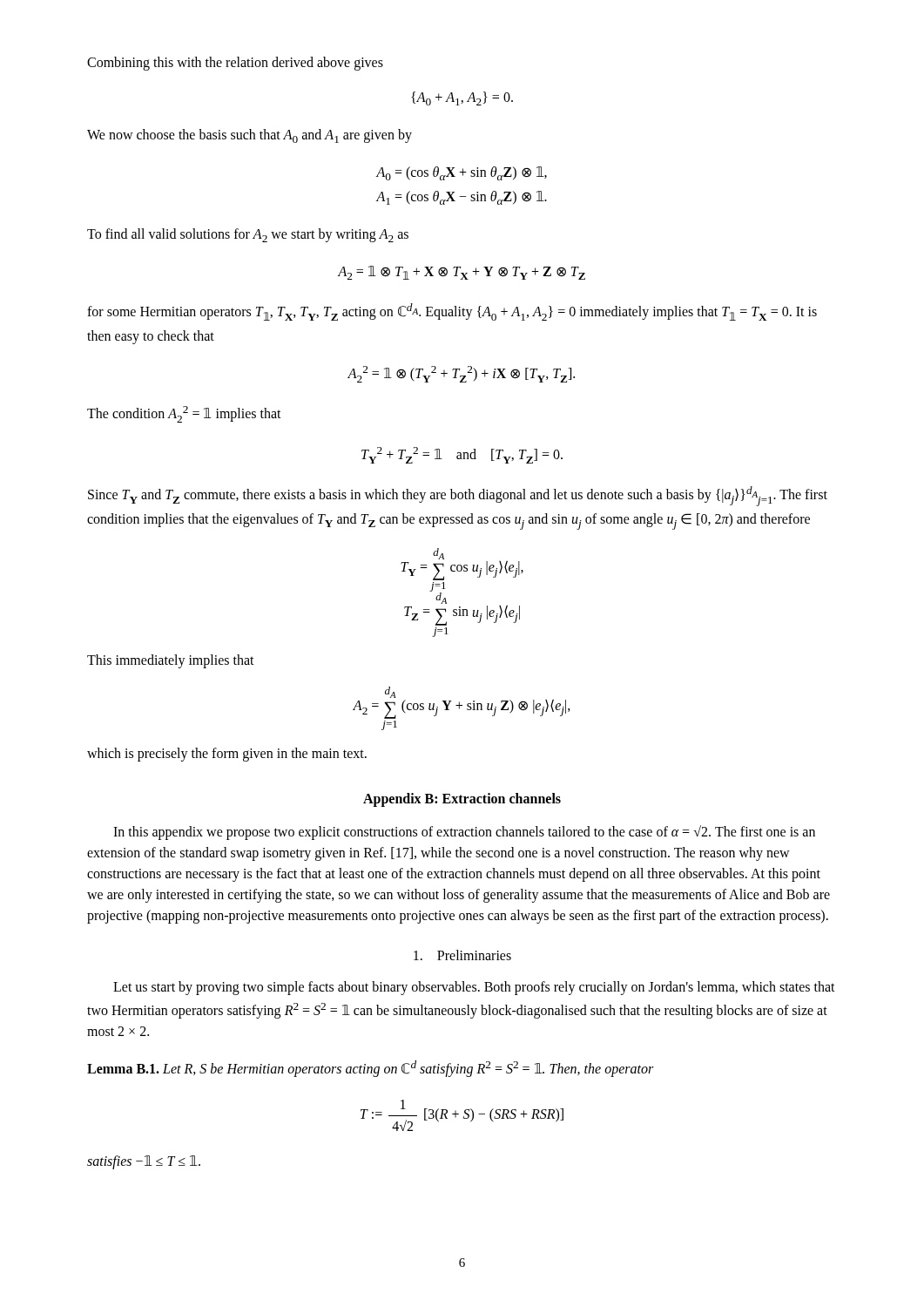Navigate to the text starting "Combining this with the relation derived above gives"
Viewport: 924px width, 1307px height.
[x=235, y=64]
